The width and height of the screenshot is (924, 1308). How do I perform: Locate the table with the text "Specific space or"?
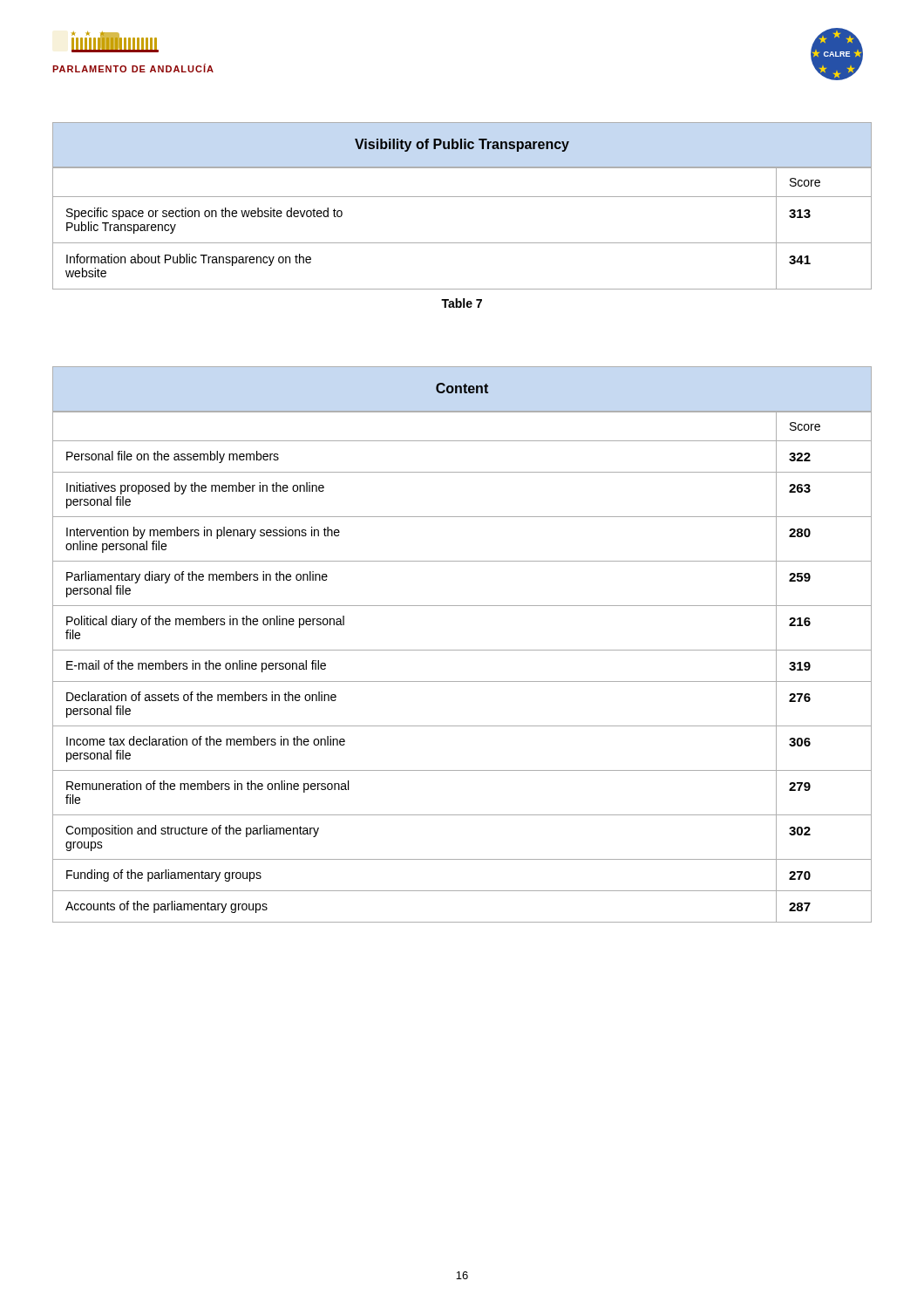[x=462, y=206]
